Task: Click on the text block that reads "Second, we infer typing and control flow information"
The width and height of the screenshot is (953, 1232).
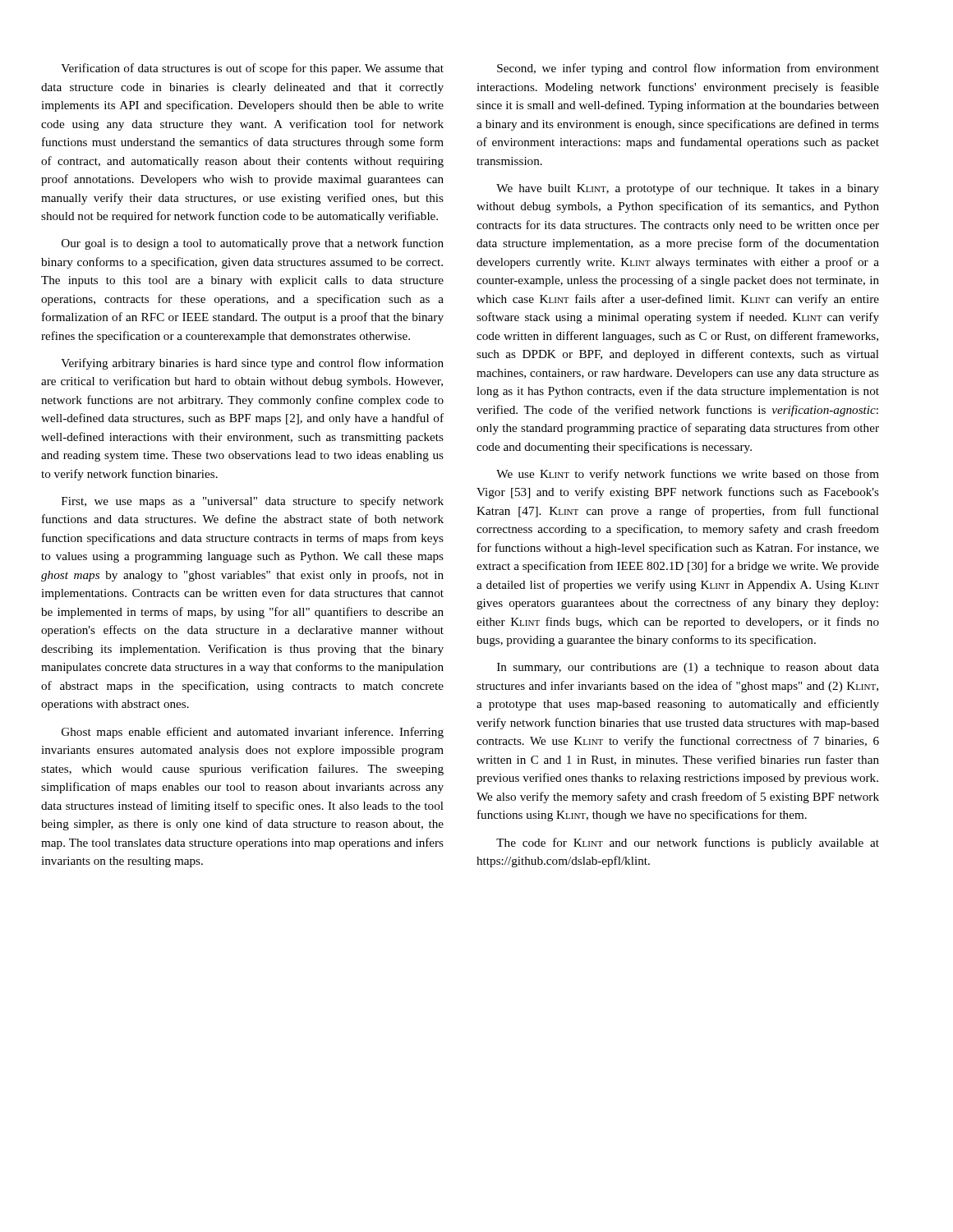Action: 678,115
